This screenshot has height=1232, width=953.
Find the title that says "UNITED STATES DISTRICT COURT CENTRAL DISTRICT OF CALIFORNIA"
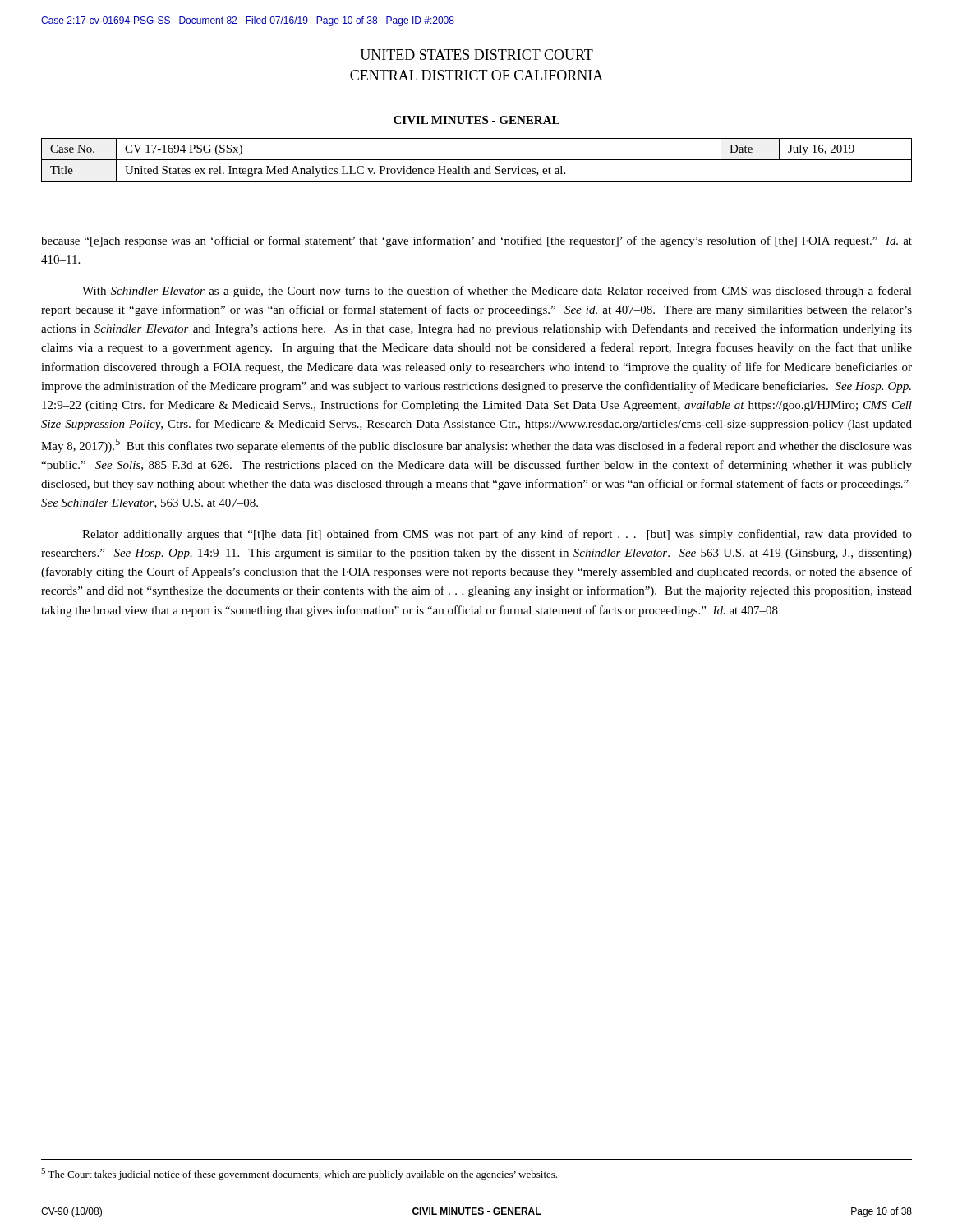(x=476, y=65)
